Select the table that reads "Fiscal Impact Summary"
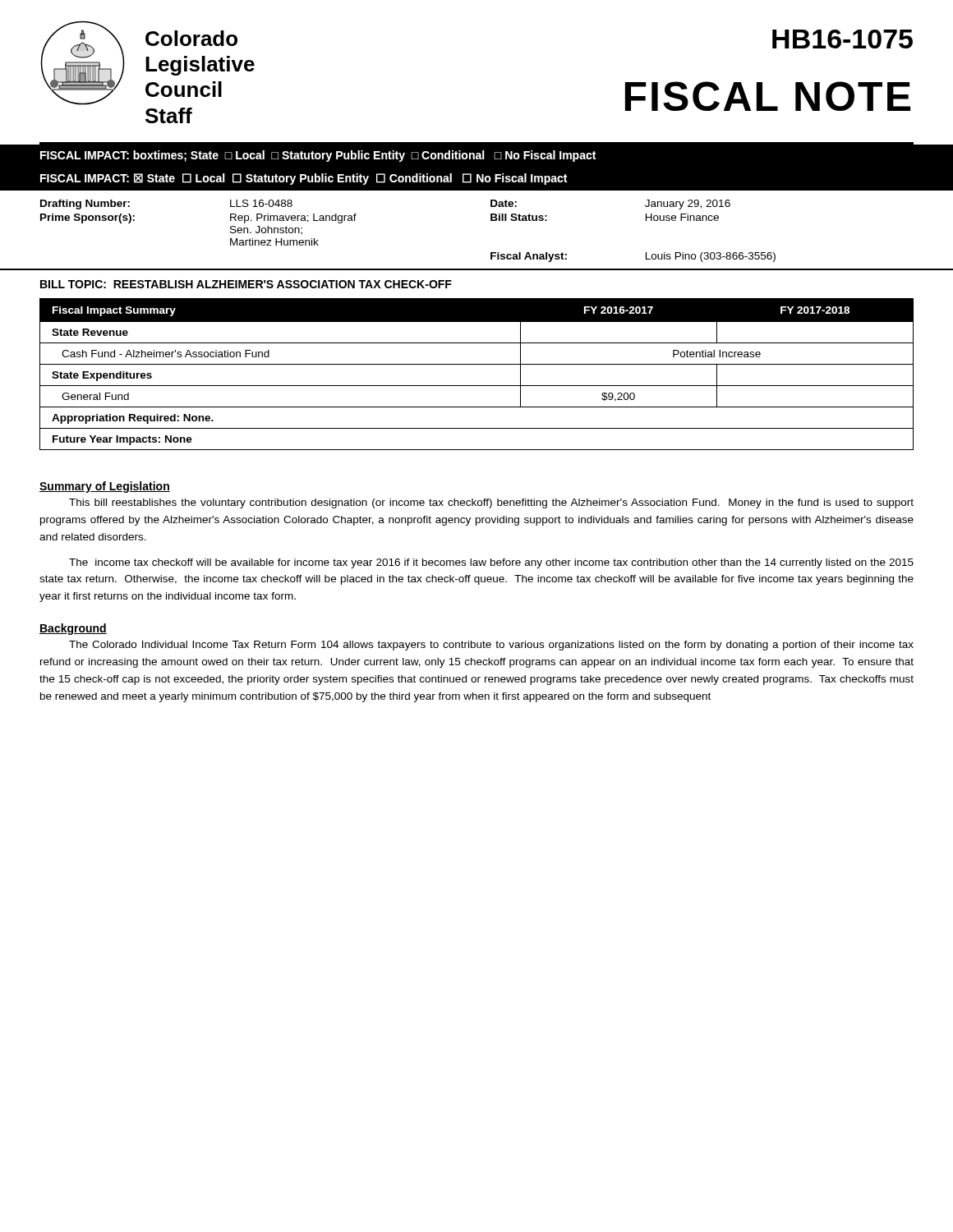Image resolution: width=953 pixels, height=1232 pixels. [x=476, y=374]
